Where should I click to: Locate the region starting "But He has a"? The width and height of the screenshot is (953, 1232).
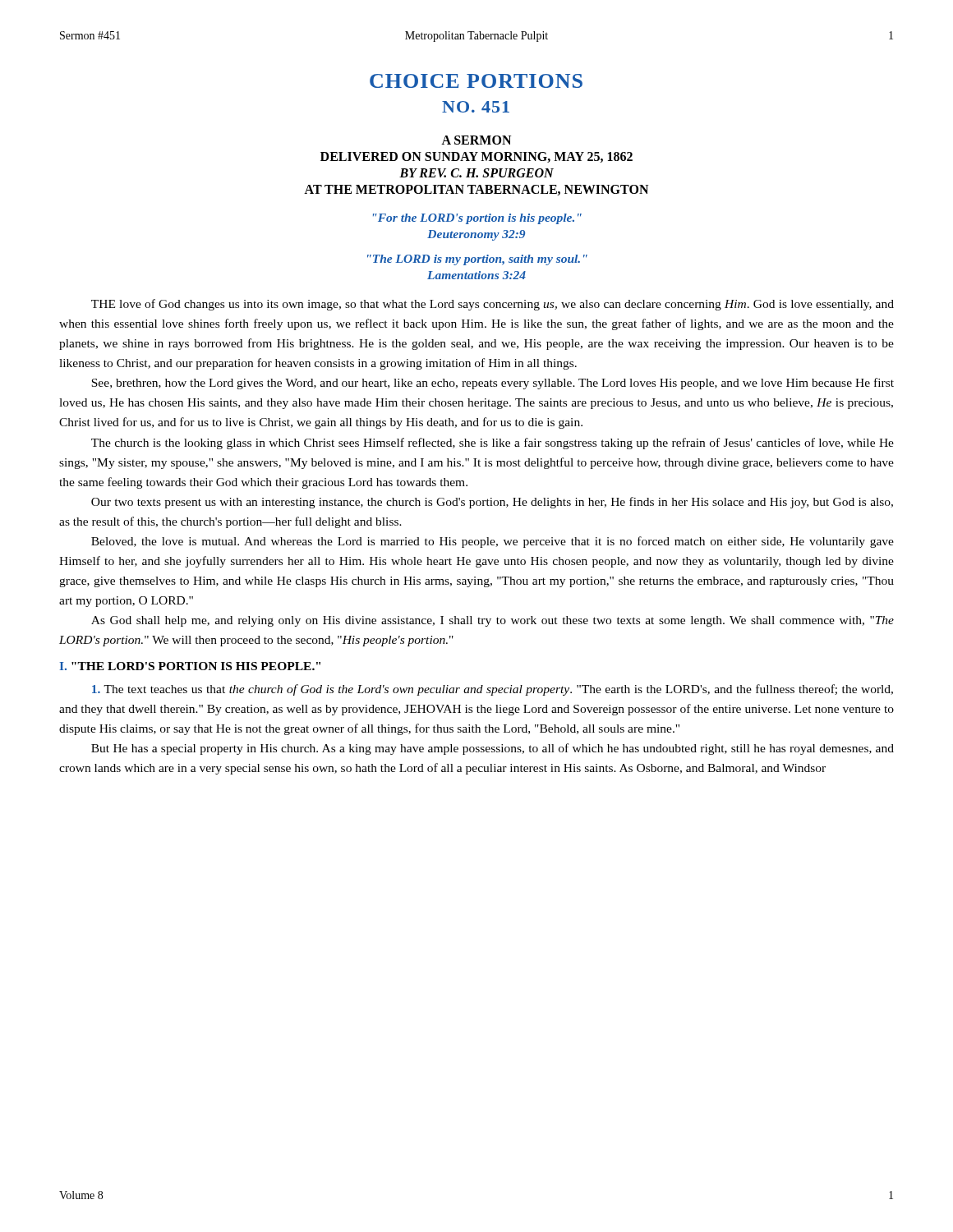click(x=476, y=758)
